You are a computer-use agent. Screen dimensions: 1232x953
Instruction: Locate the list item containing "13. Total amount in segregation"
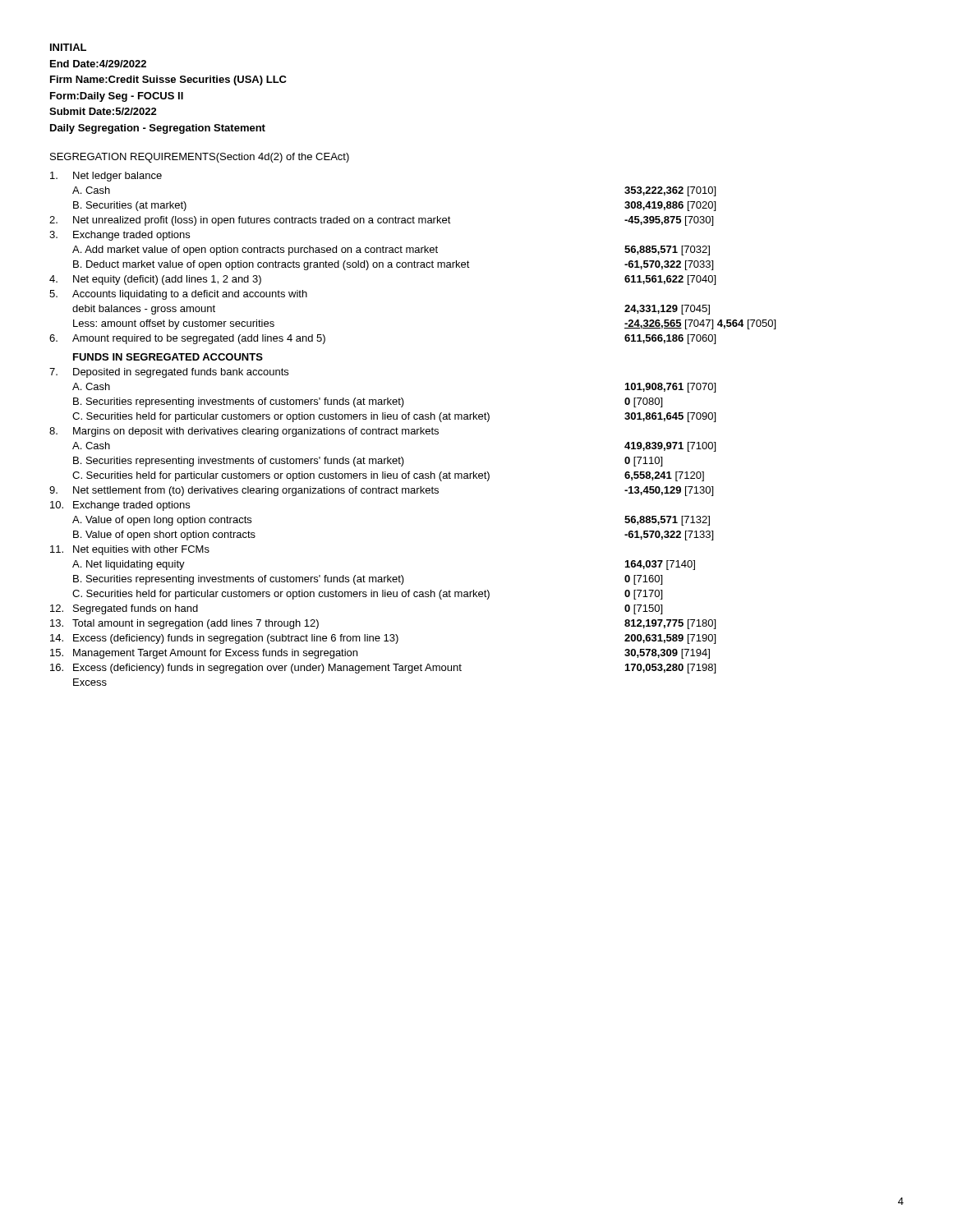click(185, 624)
